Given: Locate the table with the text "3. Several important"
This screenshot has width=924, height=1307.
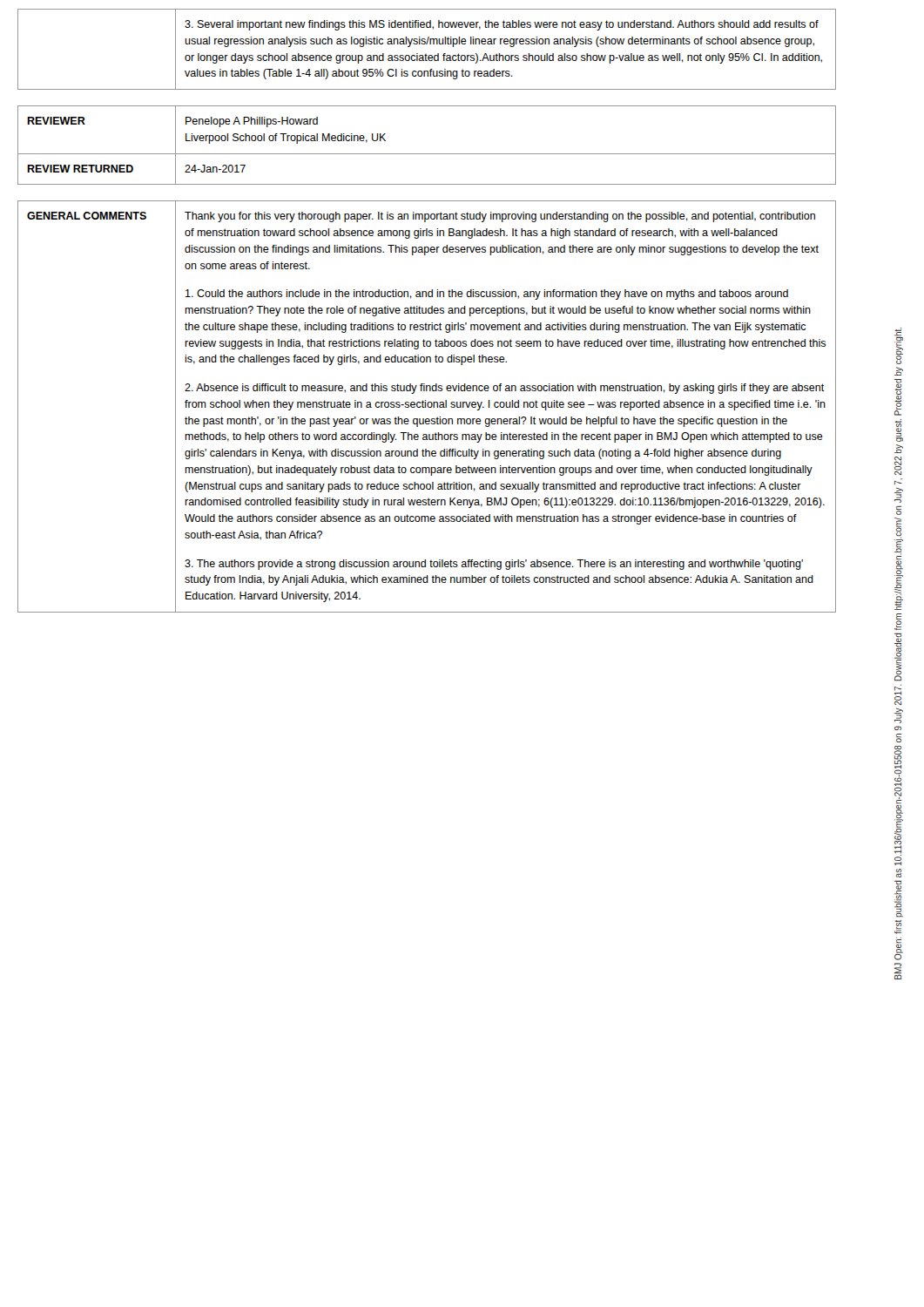Looking at the screenshot, I should 440,49.
